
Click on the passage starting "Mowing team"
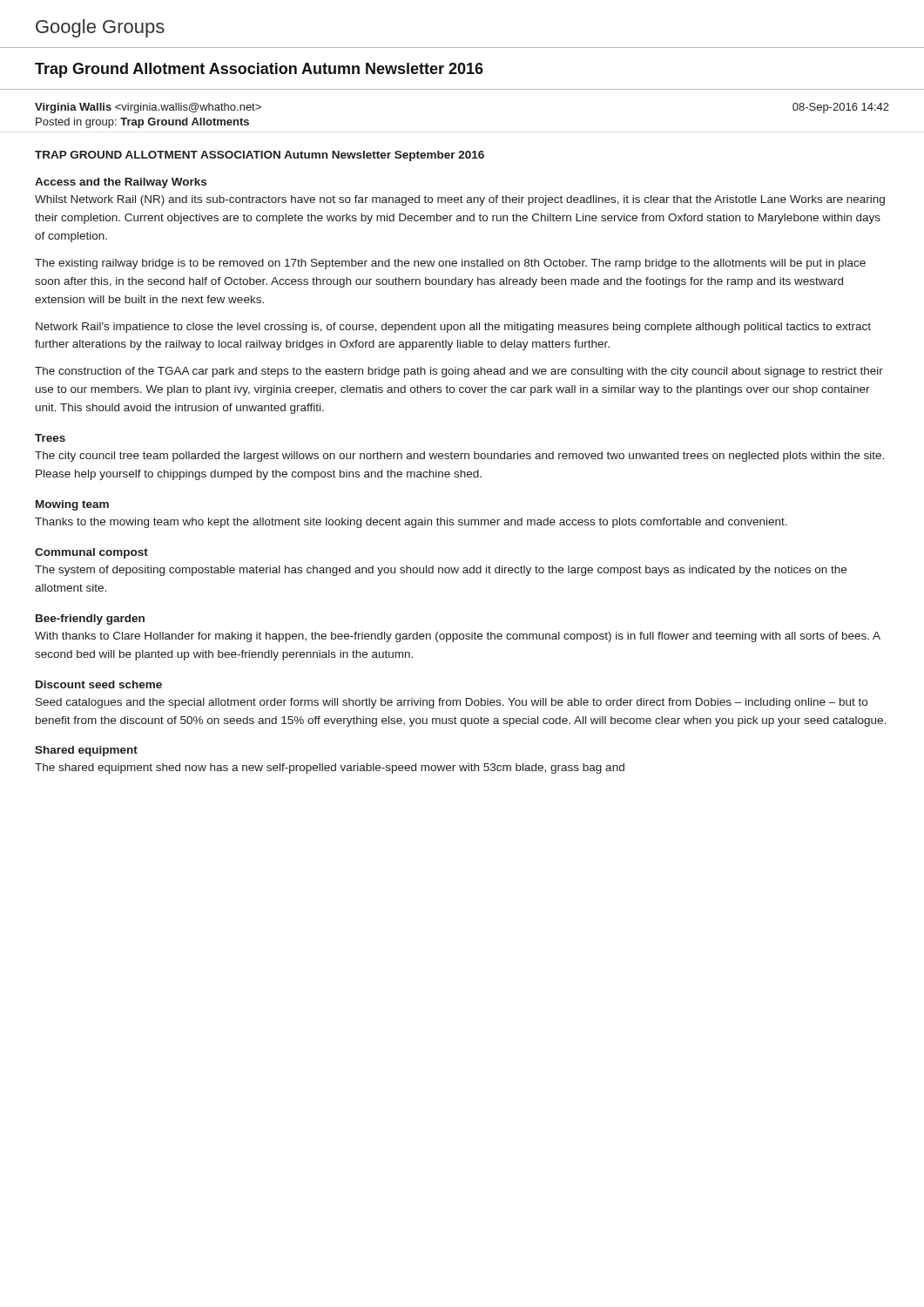pos(72,504)
